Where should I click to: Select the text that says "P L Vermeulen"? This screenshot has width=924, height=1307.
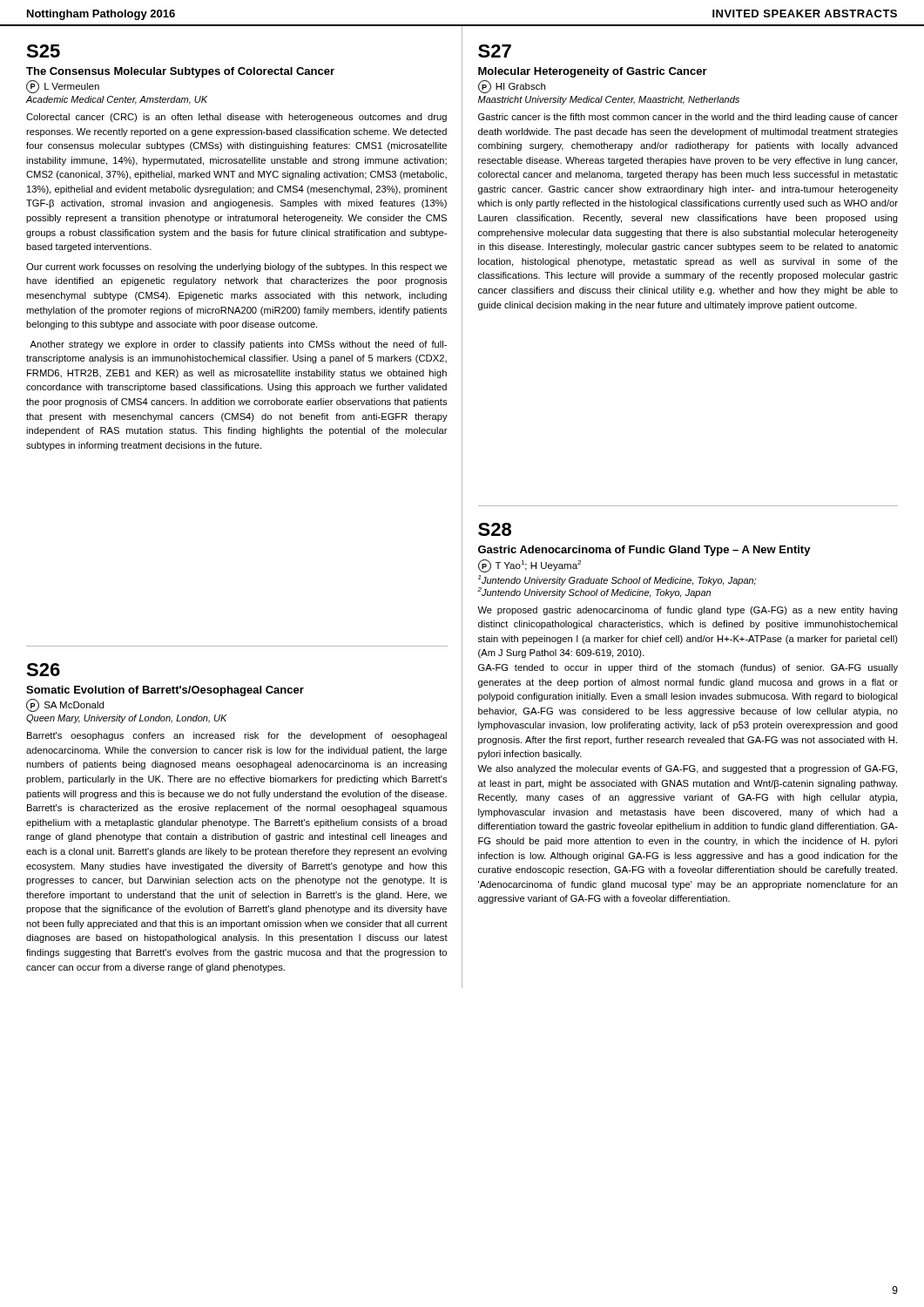[63, 87]
